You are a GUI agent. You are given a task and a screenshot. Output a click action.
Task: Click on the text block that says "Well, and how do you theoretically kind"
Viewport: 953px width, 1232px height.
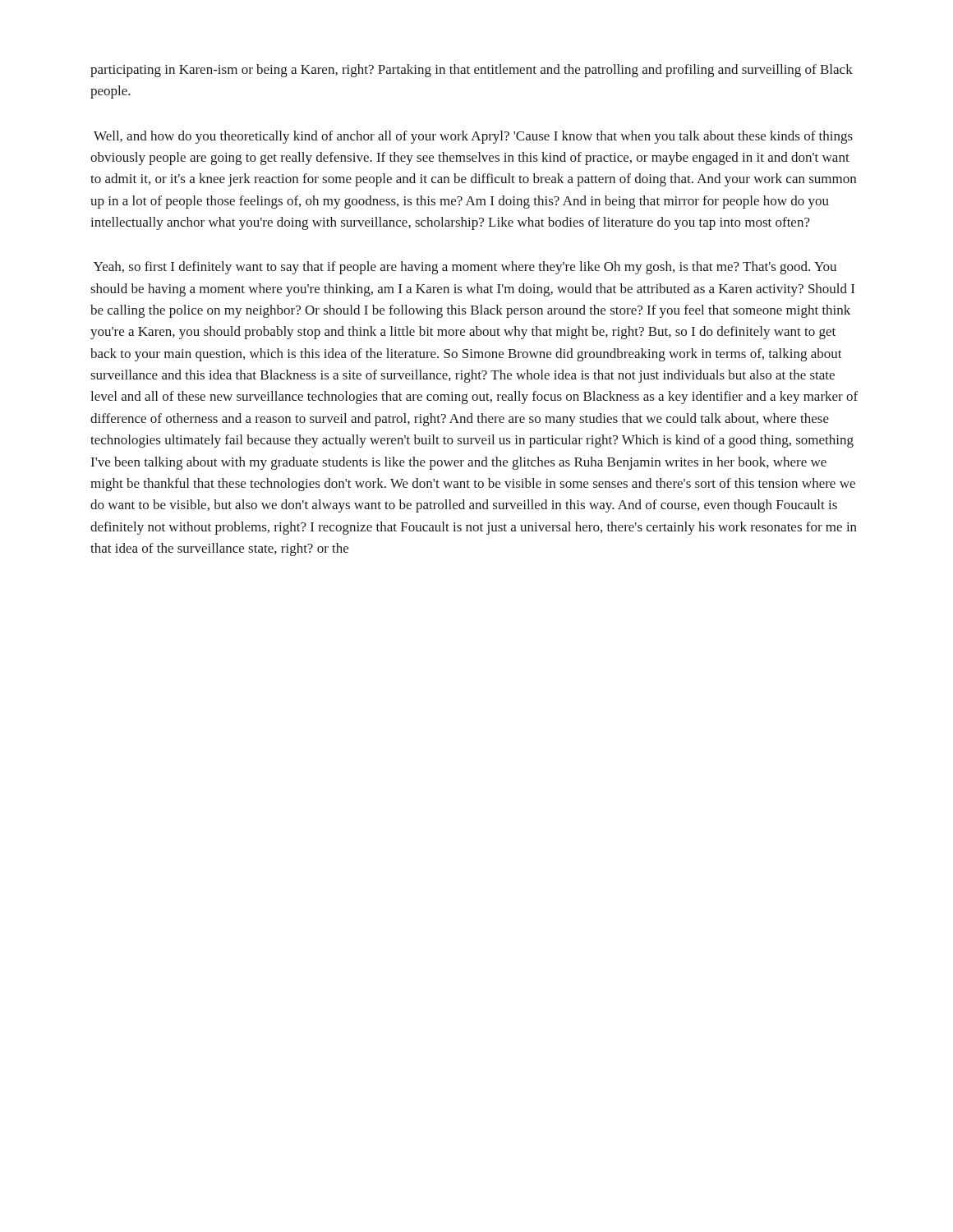pyautogui.click(x=473, y=179)
